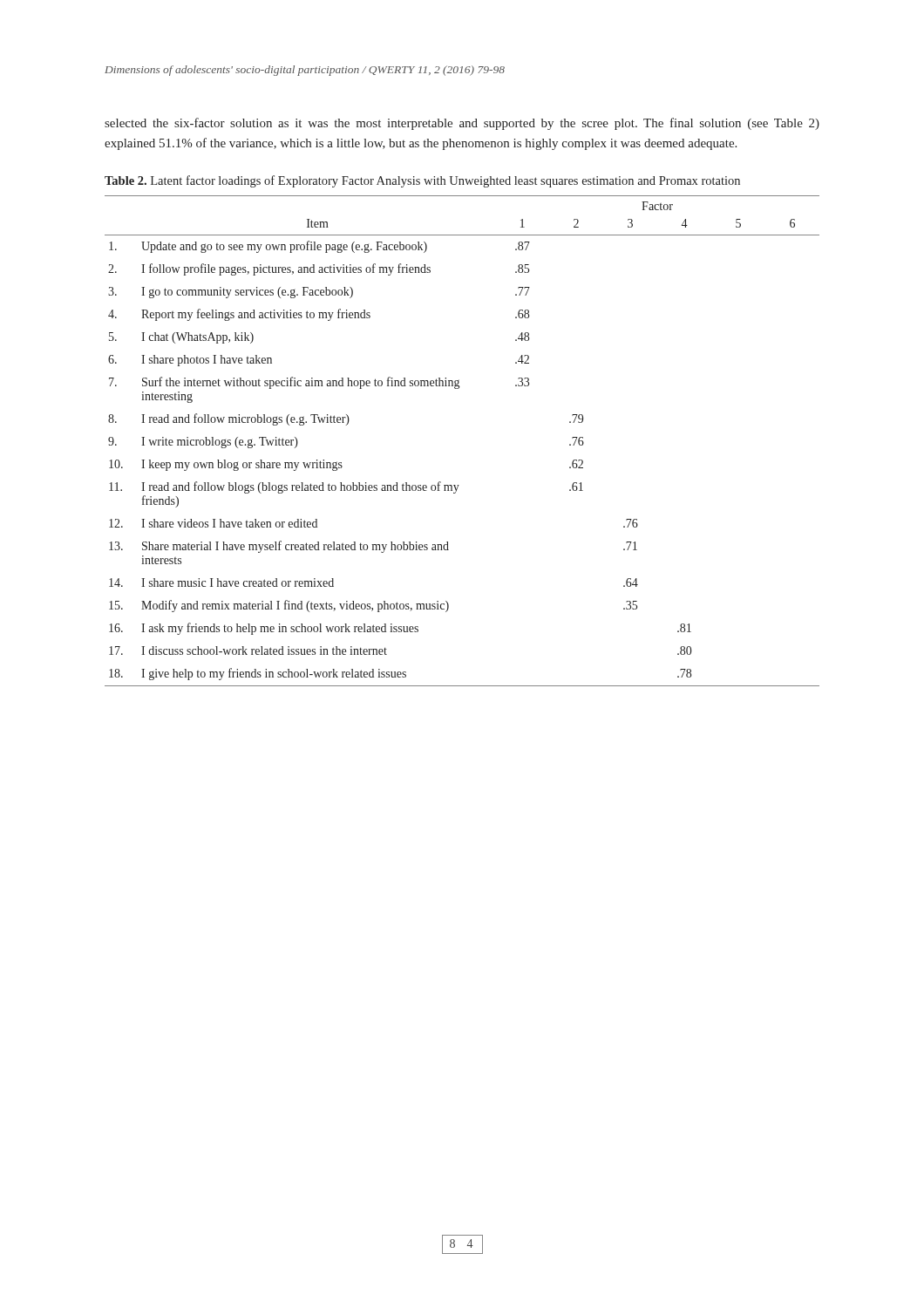Find a caption
Viewport: 924px width, 1308px height.
click(423, 180)
